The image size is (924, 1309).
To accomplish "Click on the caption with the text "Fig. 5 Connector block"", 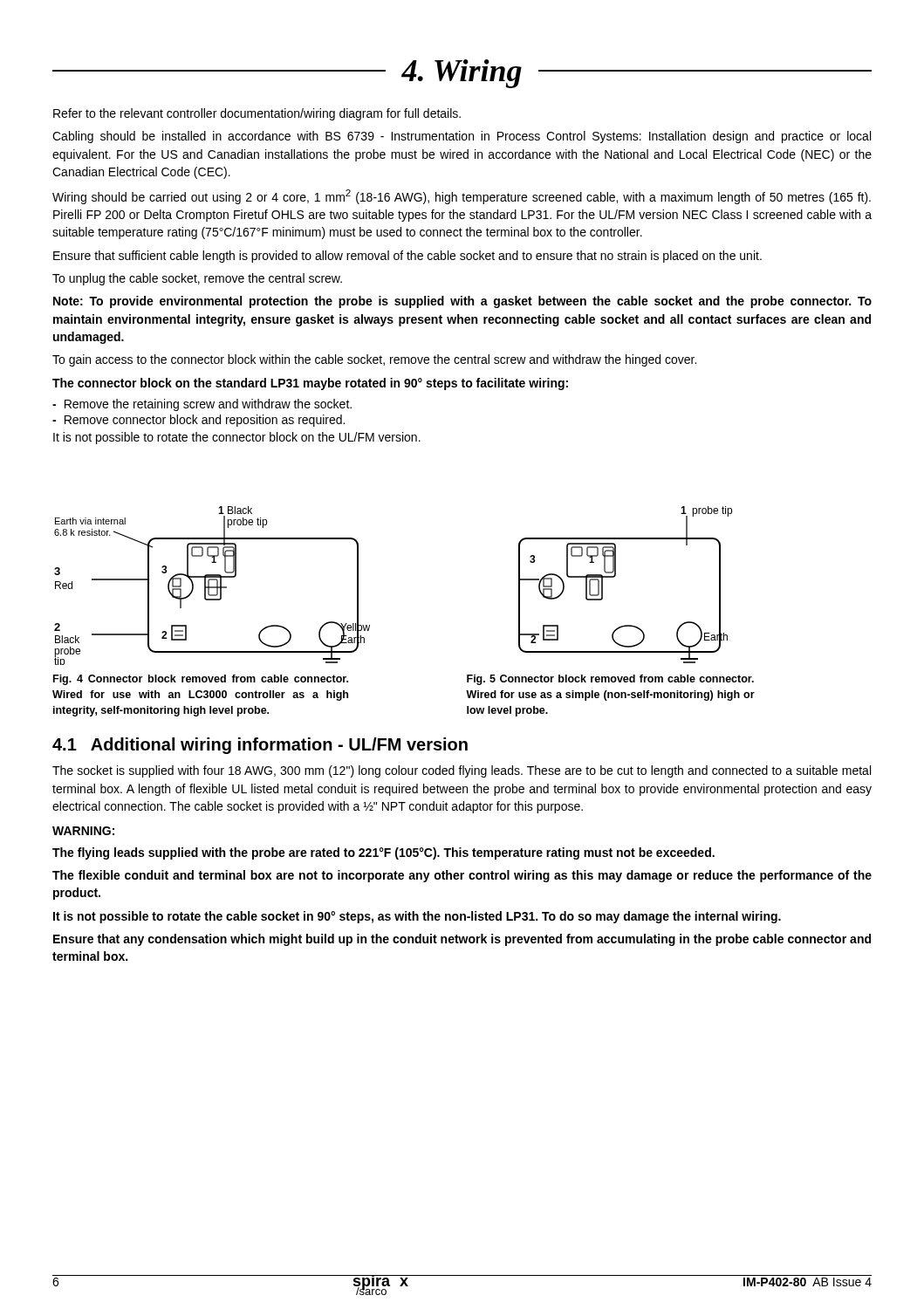I will (610, 695).
